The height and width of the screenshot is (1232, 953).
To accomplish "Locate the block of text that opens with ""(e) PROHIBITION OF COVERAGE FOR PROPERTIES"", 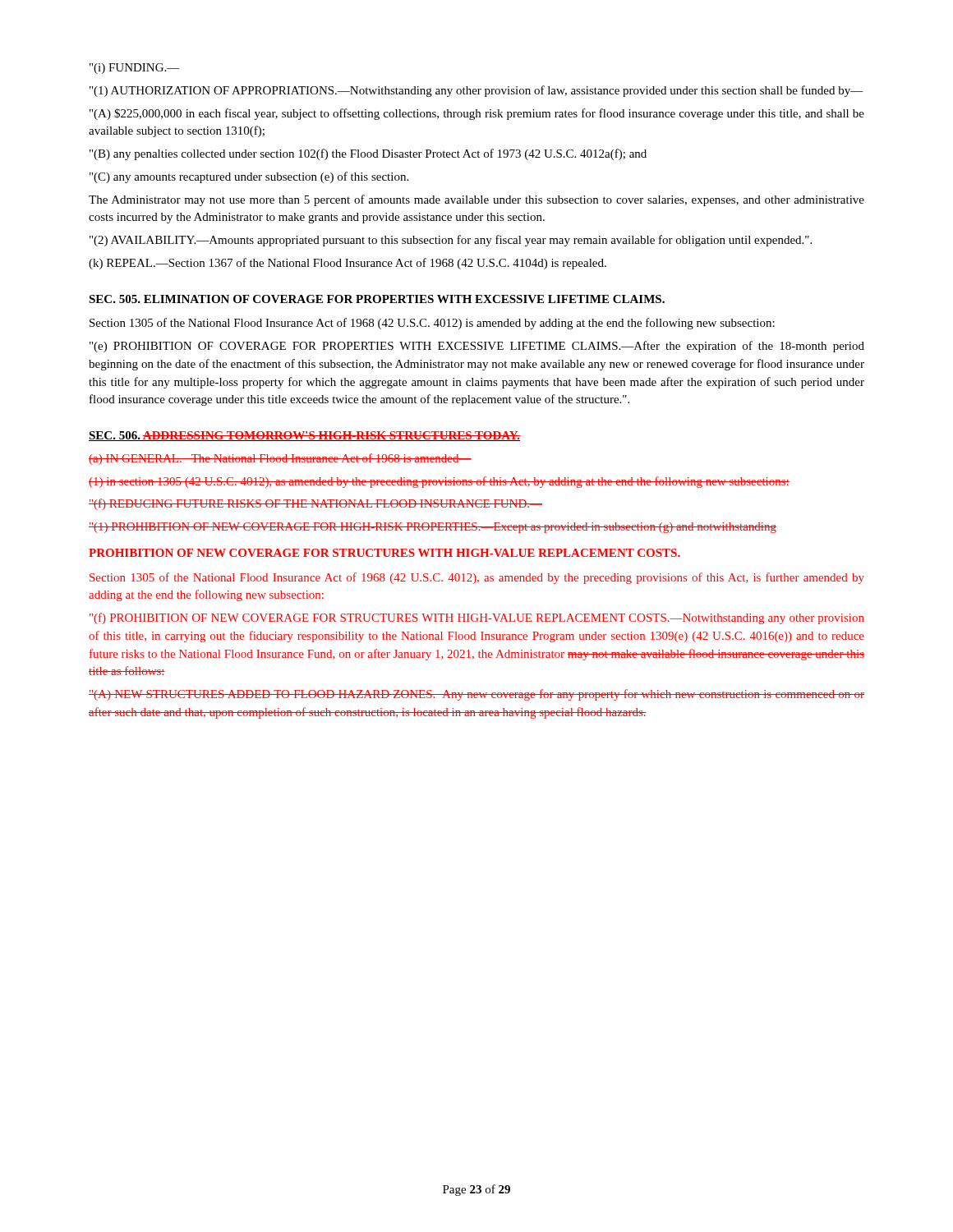I will pos(476,373).
